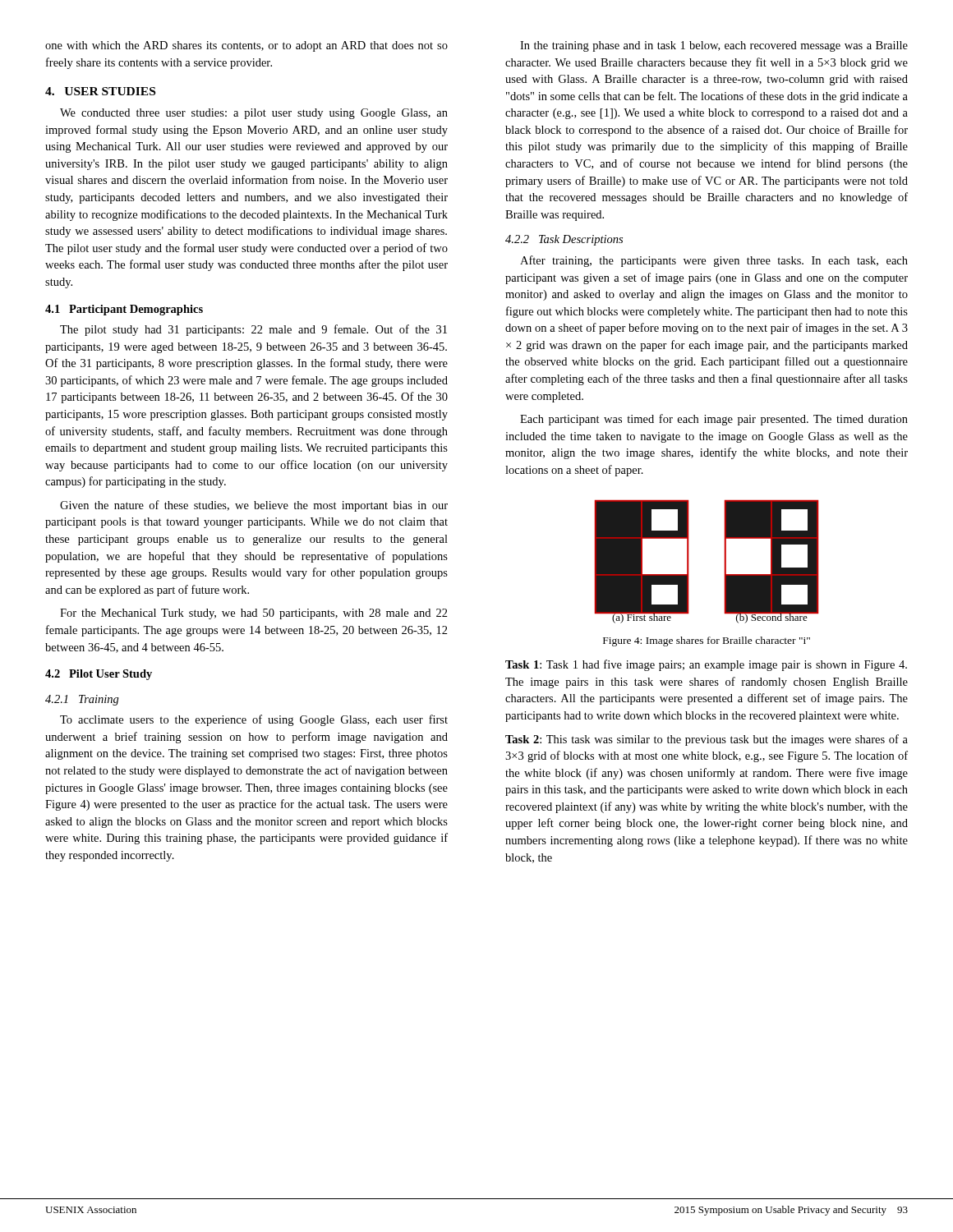Select the text block starting "one with which the ARD shares"
This screenshot has height=1232, width=953.
coord(246,54)
